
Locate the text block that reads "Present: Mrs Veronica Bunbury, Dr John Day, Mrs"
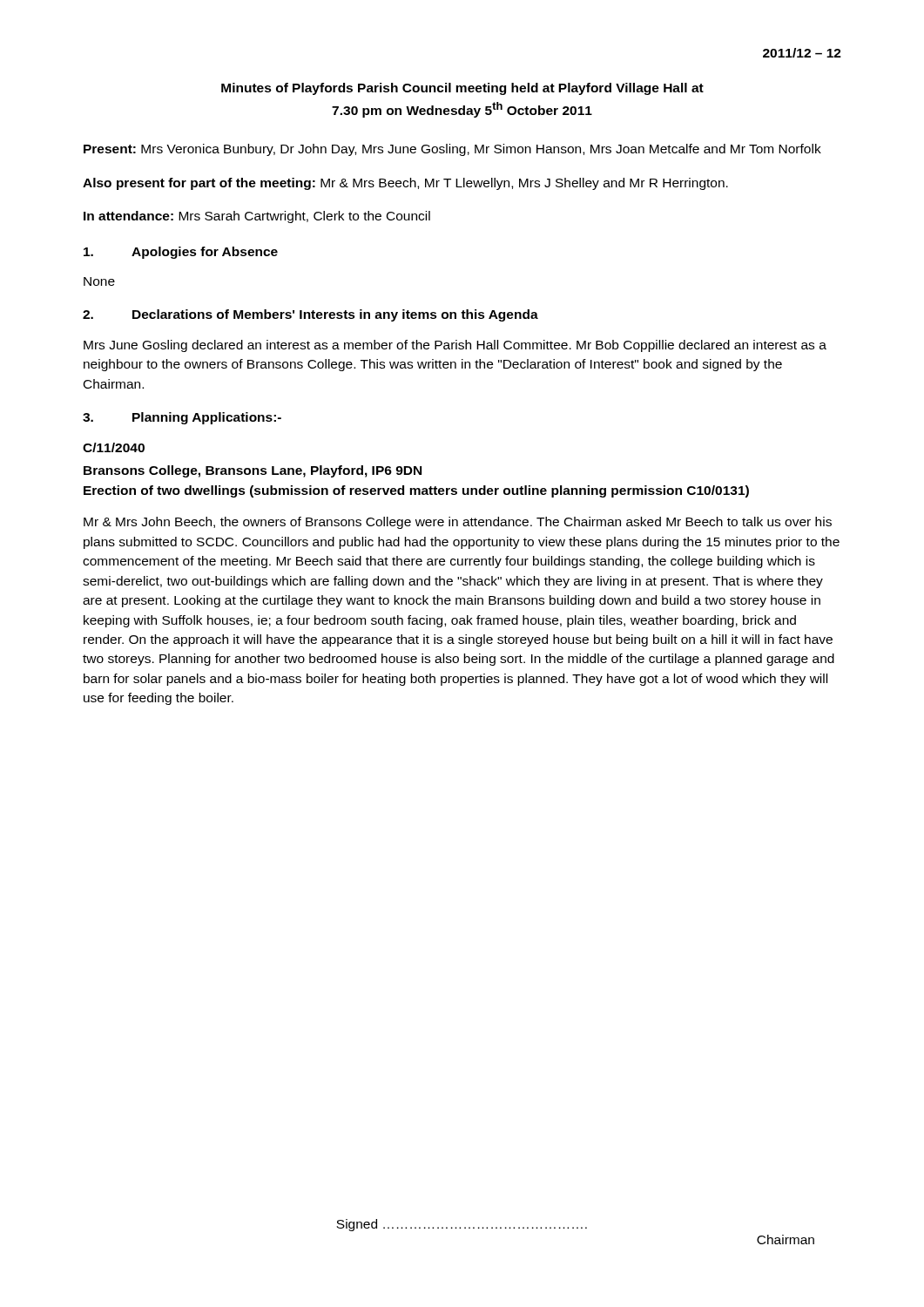click(452, 149)
